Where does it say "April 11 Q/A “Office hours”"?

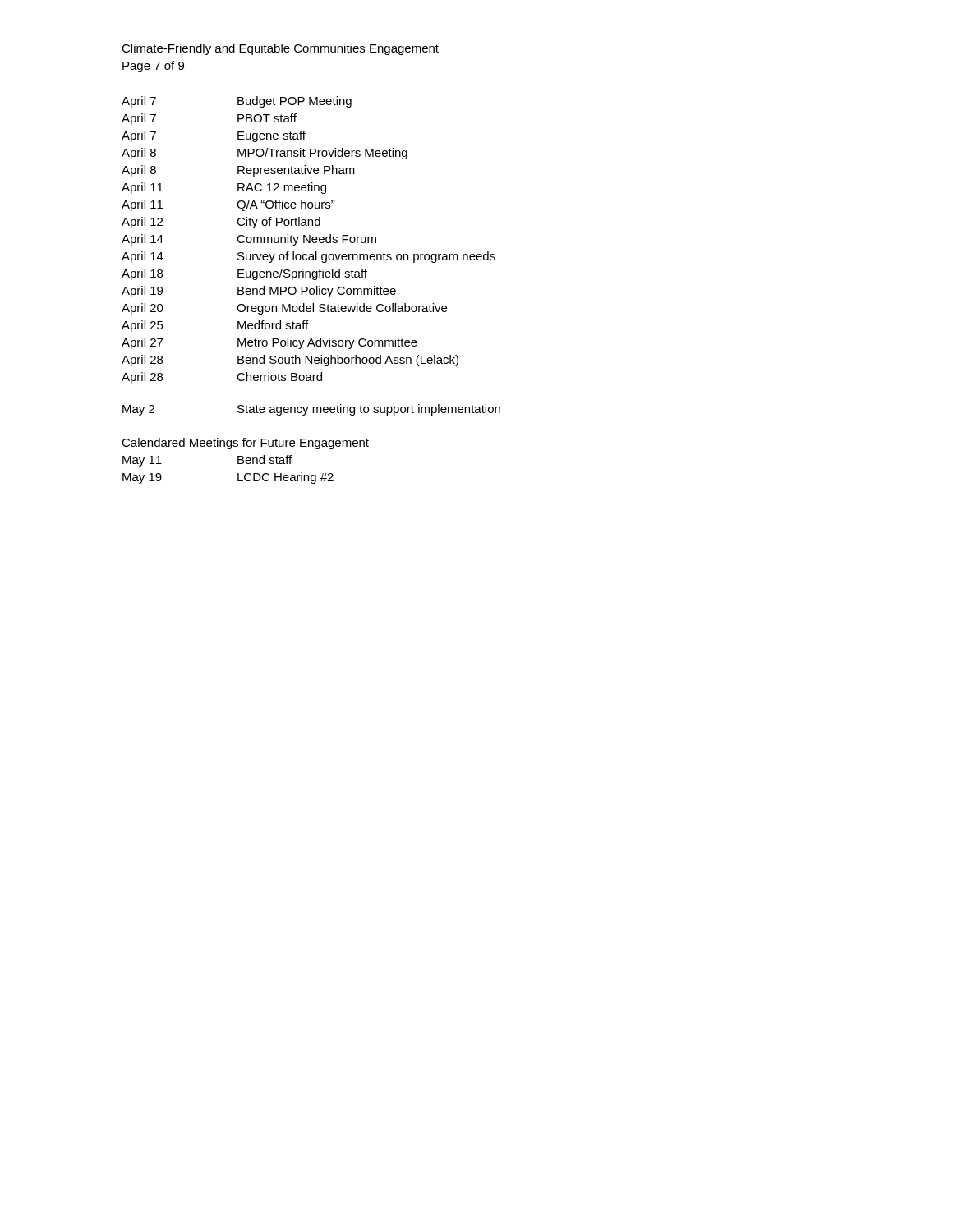(x=142, y=205)
